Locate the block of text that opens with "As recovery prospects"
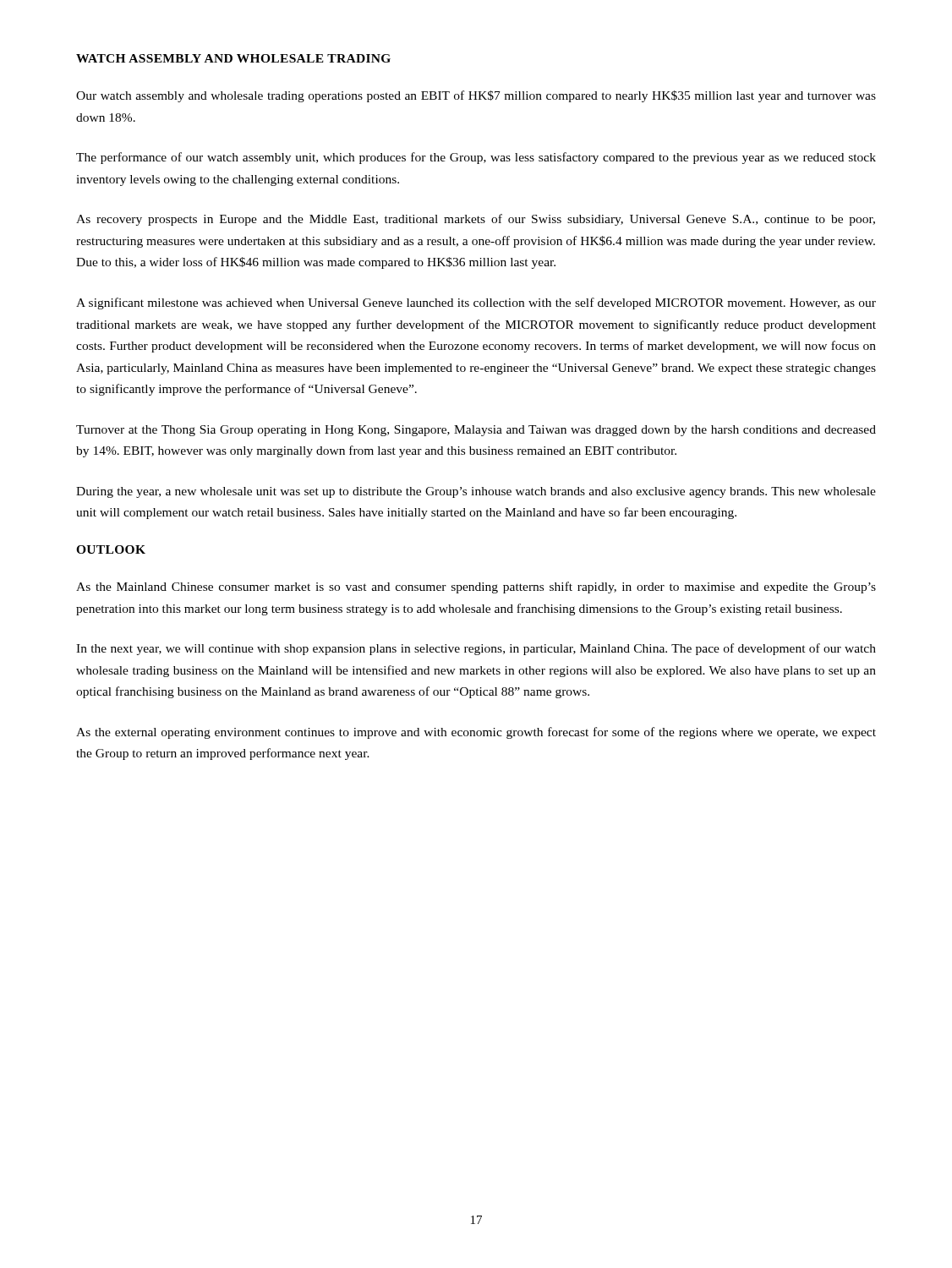This screenshot has width=952, height=1268. pos(476,240)
